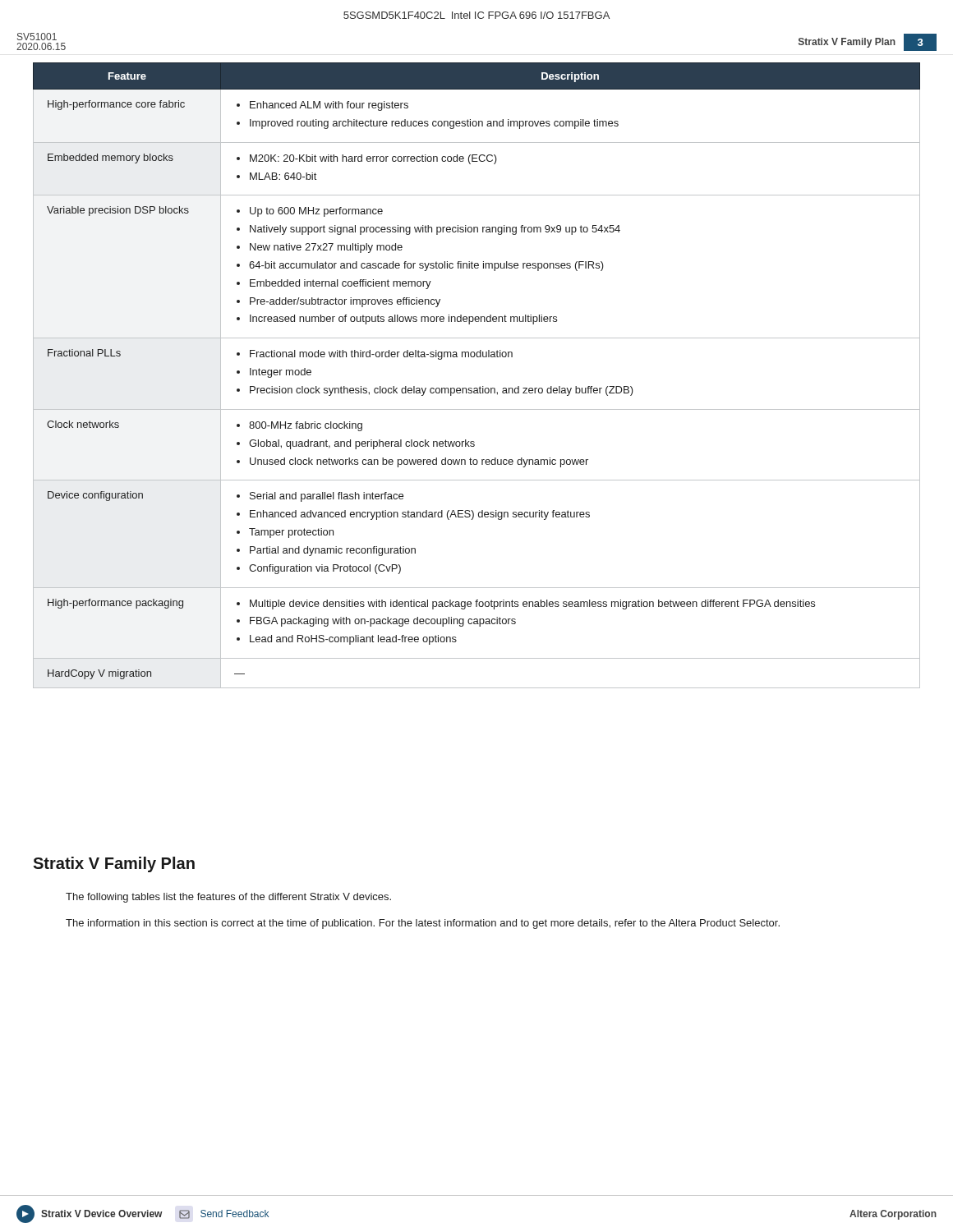Click on the section header that says "Stratix V Family Plan"
The image size is (953, 1232).
pyautogui.click(x=114, y=863)
